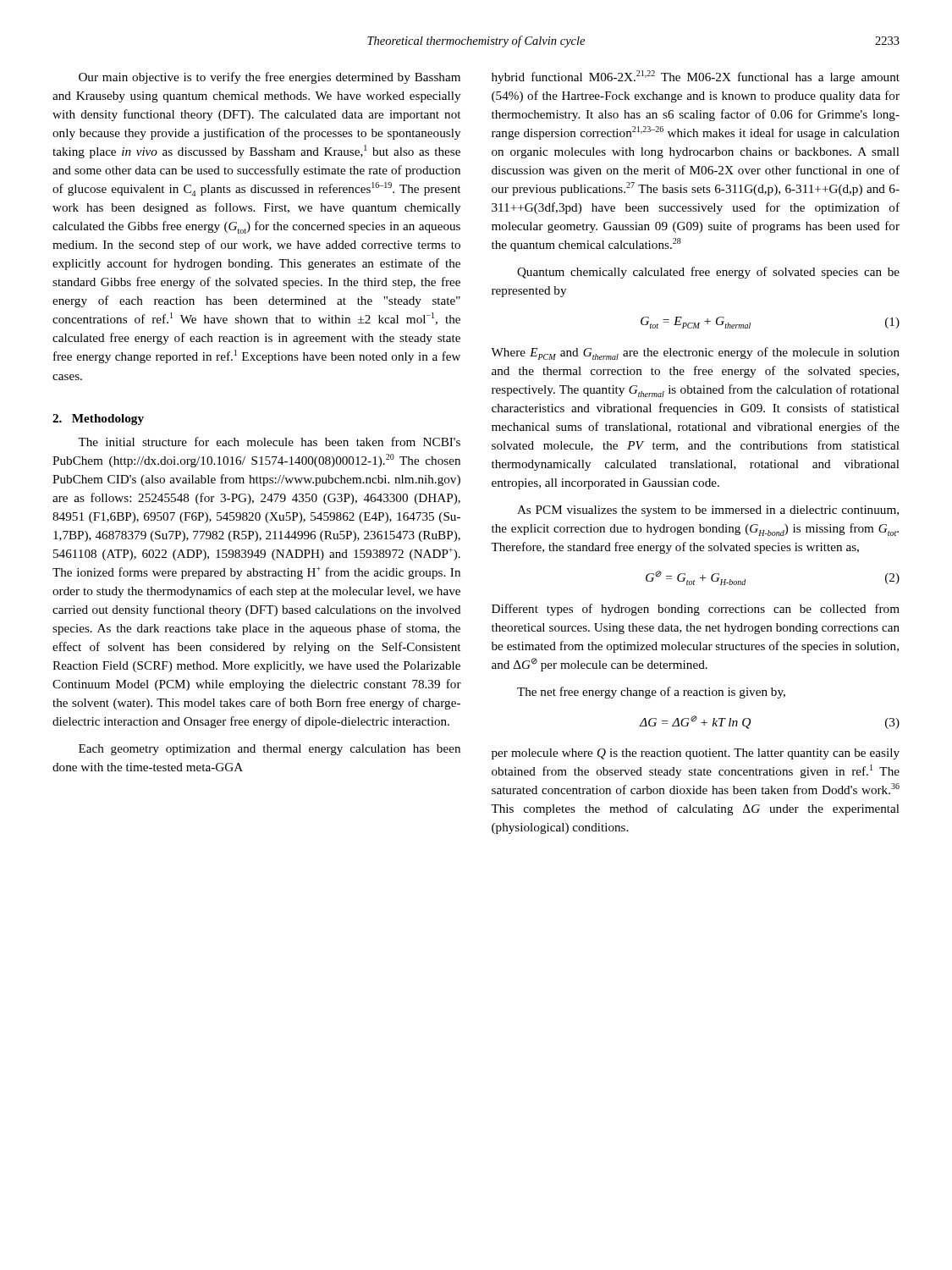
Task: Click the passage that begins "Where EPCM and Gthermal"
Action: [x=695, y=417]
